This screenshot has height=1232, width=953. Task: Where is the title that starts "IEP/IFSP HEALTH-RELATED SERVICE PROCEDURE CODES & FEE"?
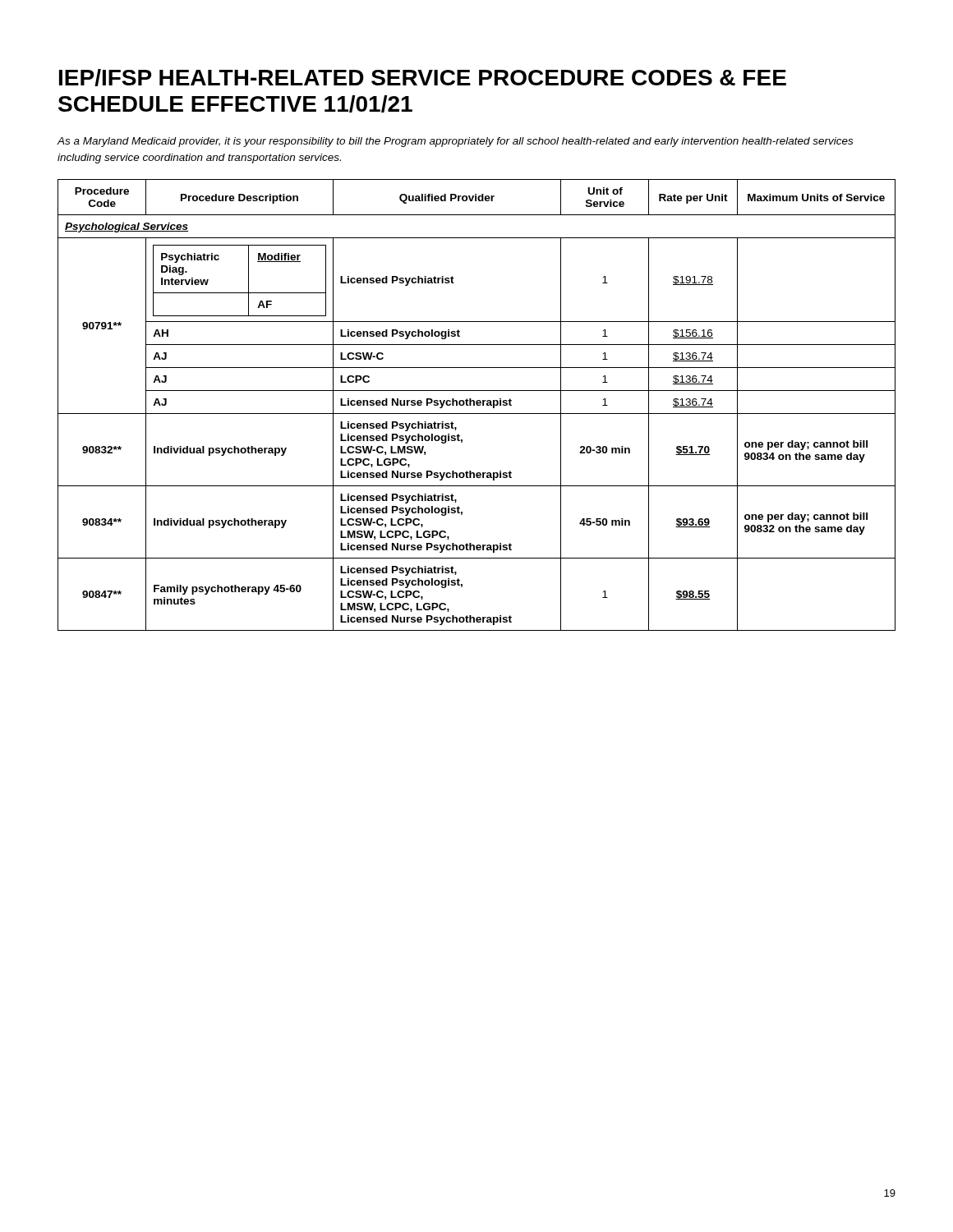coord(476,91)
